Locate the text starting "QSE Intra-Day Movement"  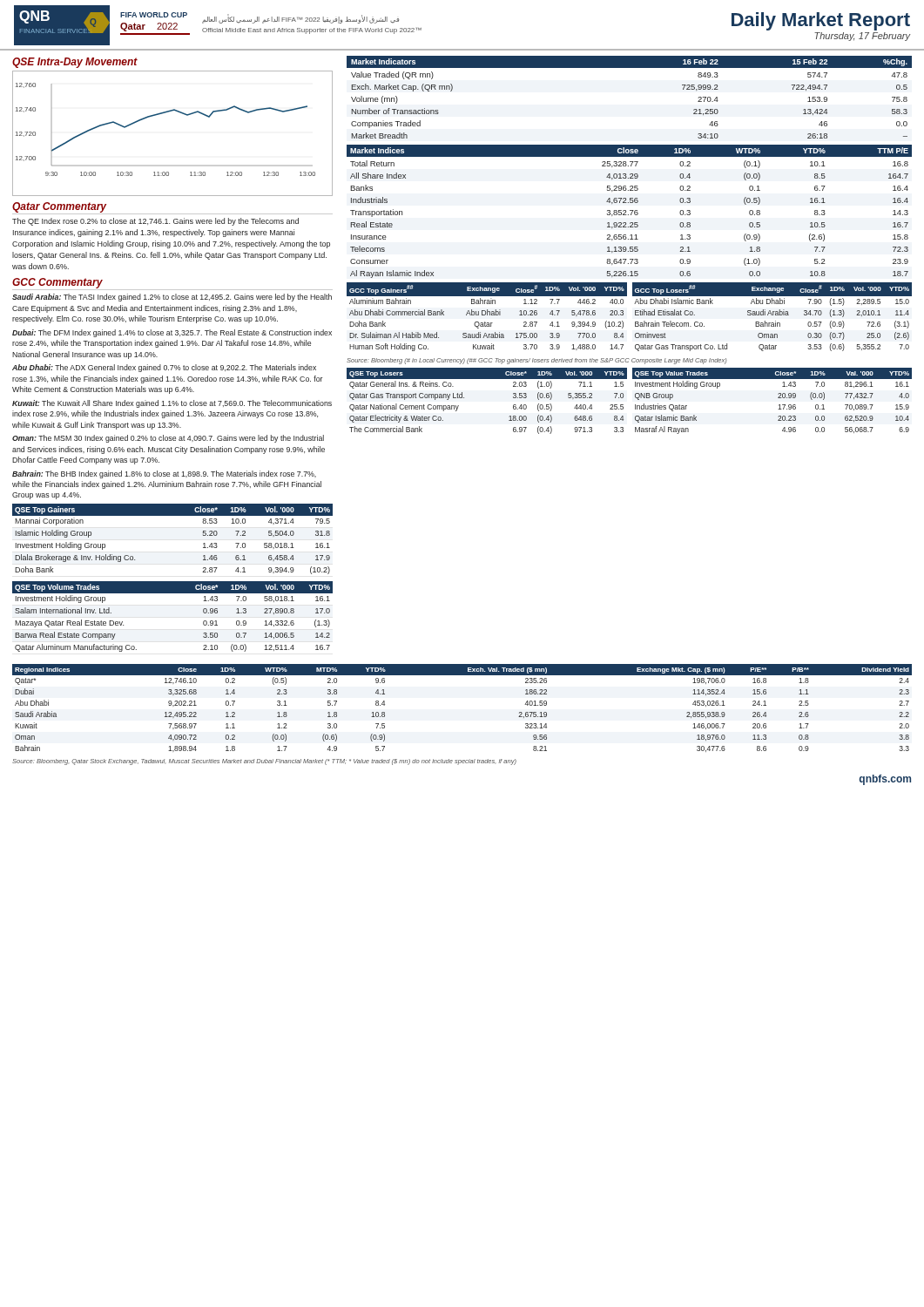(75, 62)
